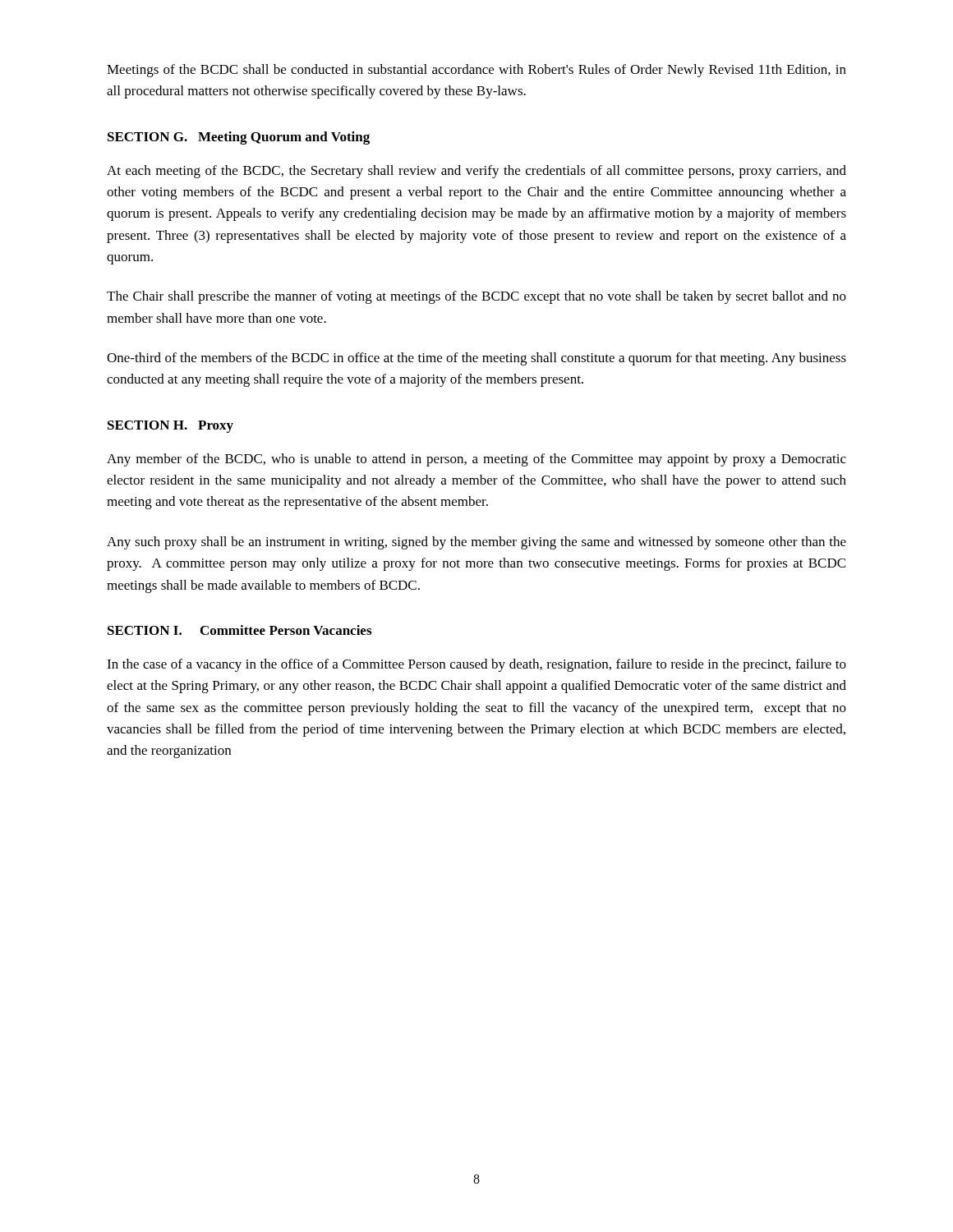Find the passage starting "Any member of the"

click(x=476, y=480)
